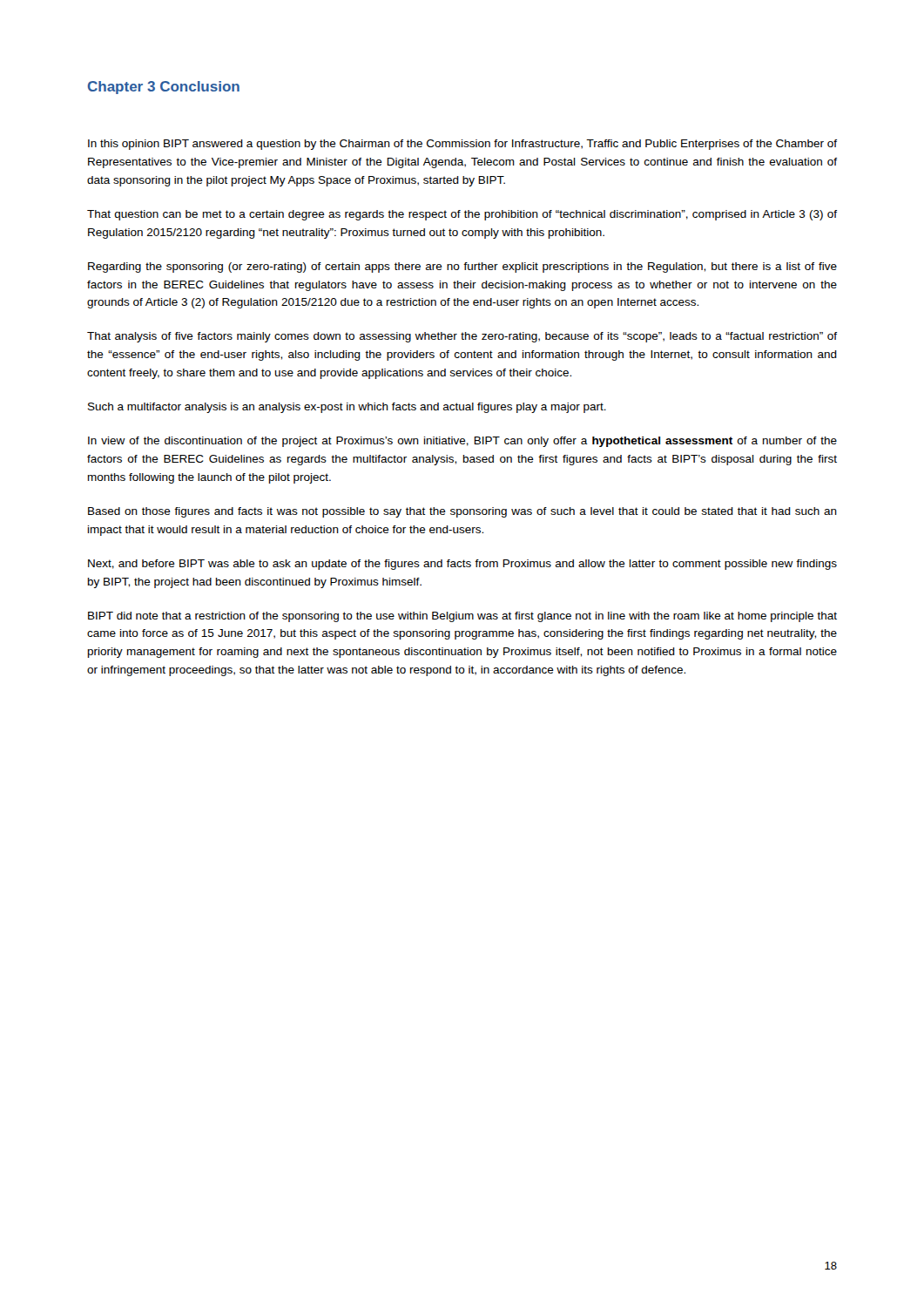Select the block starting "BIPT did note that"

(x=462, y=643)
